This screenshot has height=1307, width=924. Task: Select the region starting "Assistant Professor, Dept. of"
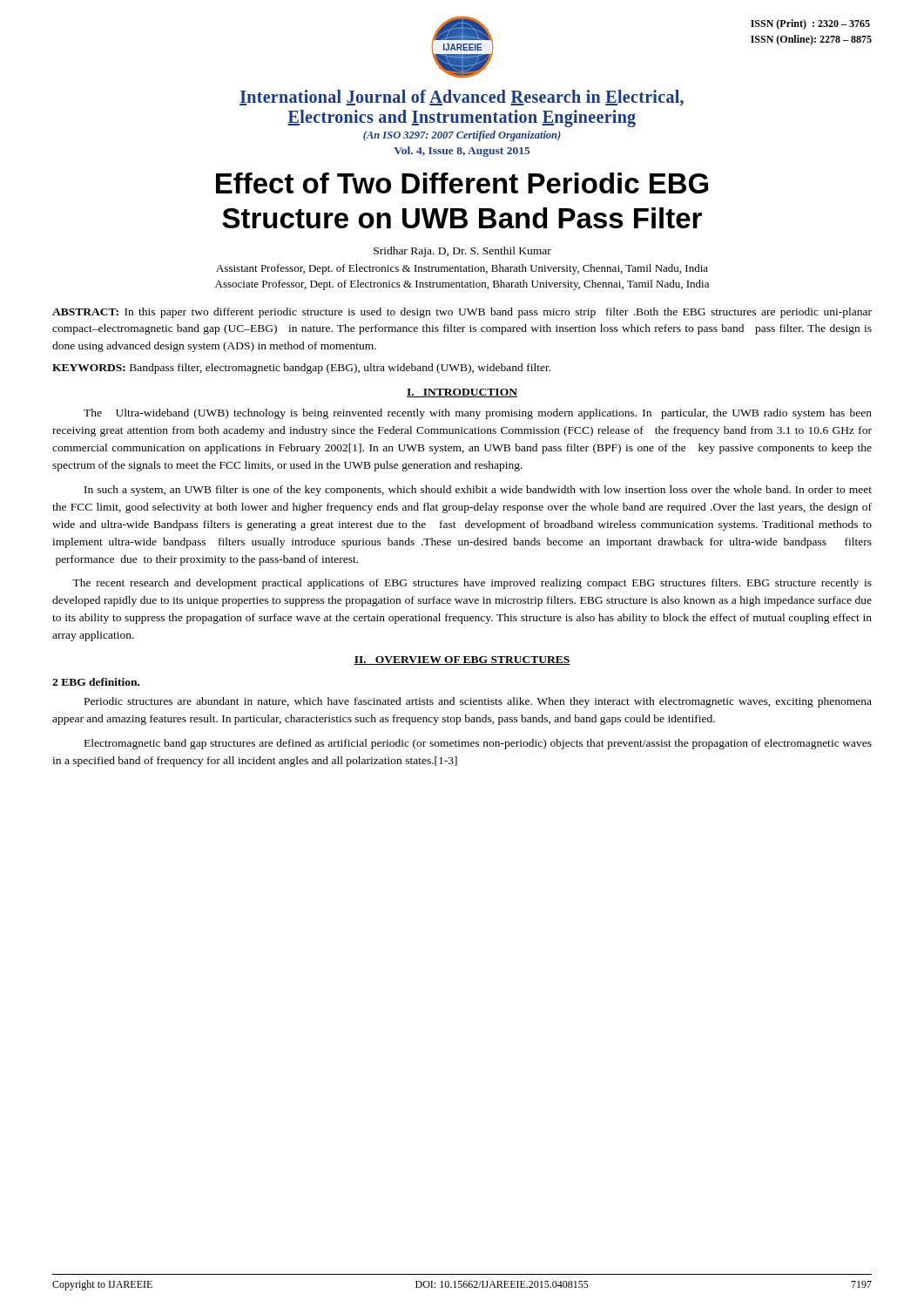[462, 268]
